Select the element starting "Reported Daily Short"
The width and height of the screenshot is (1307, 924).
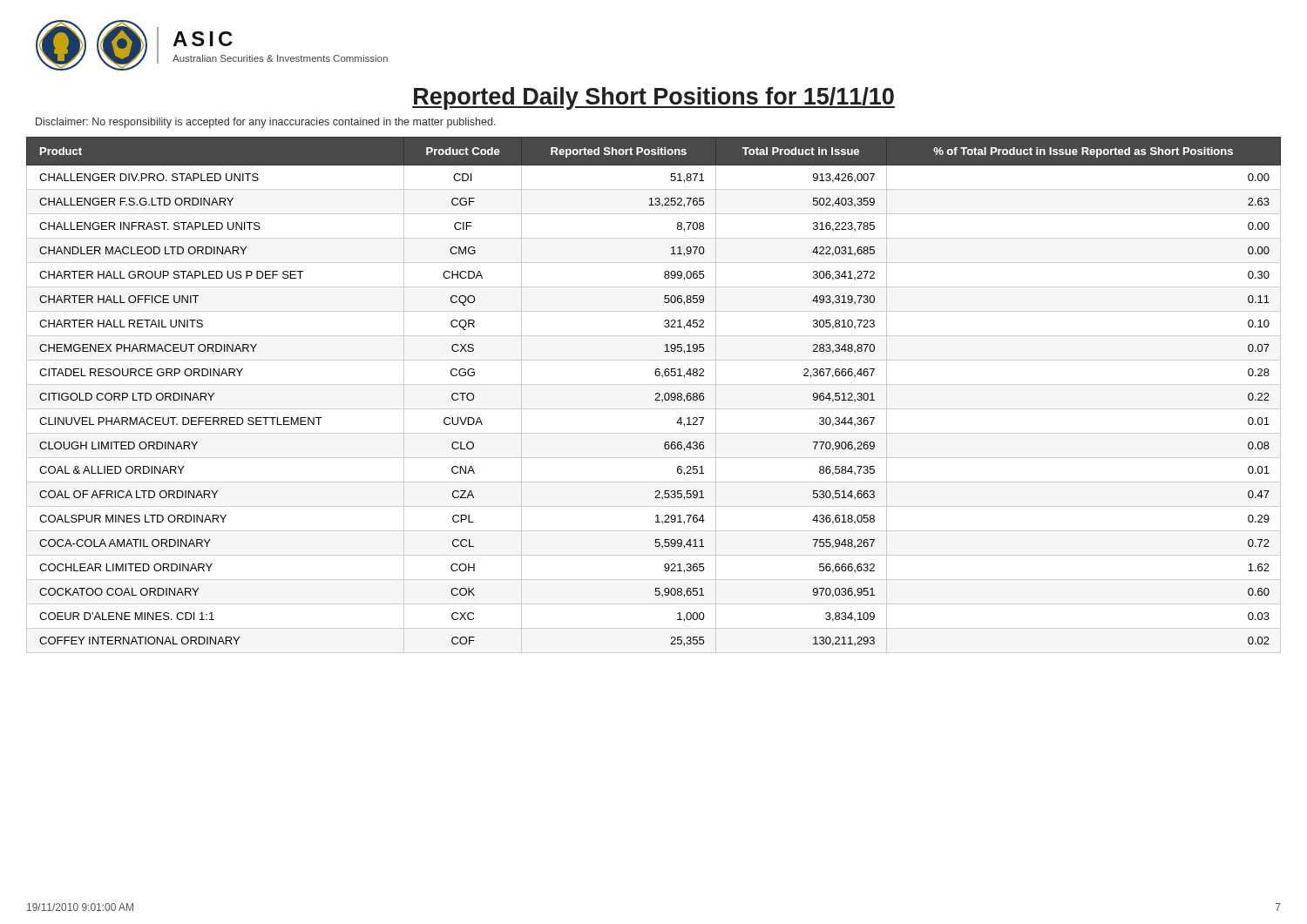tap(654, 97)
